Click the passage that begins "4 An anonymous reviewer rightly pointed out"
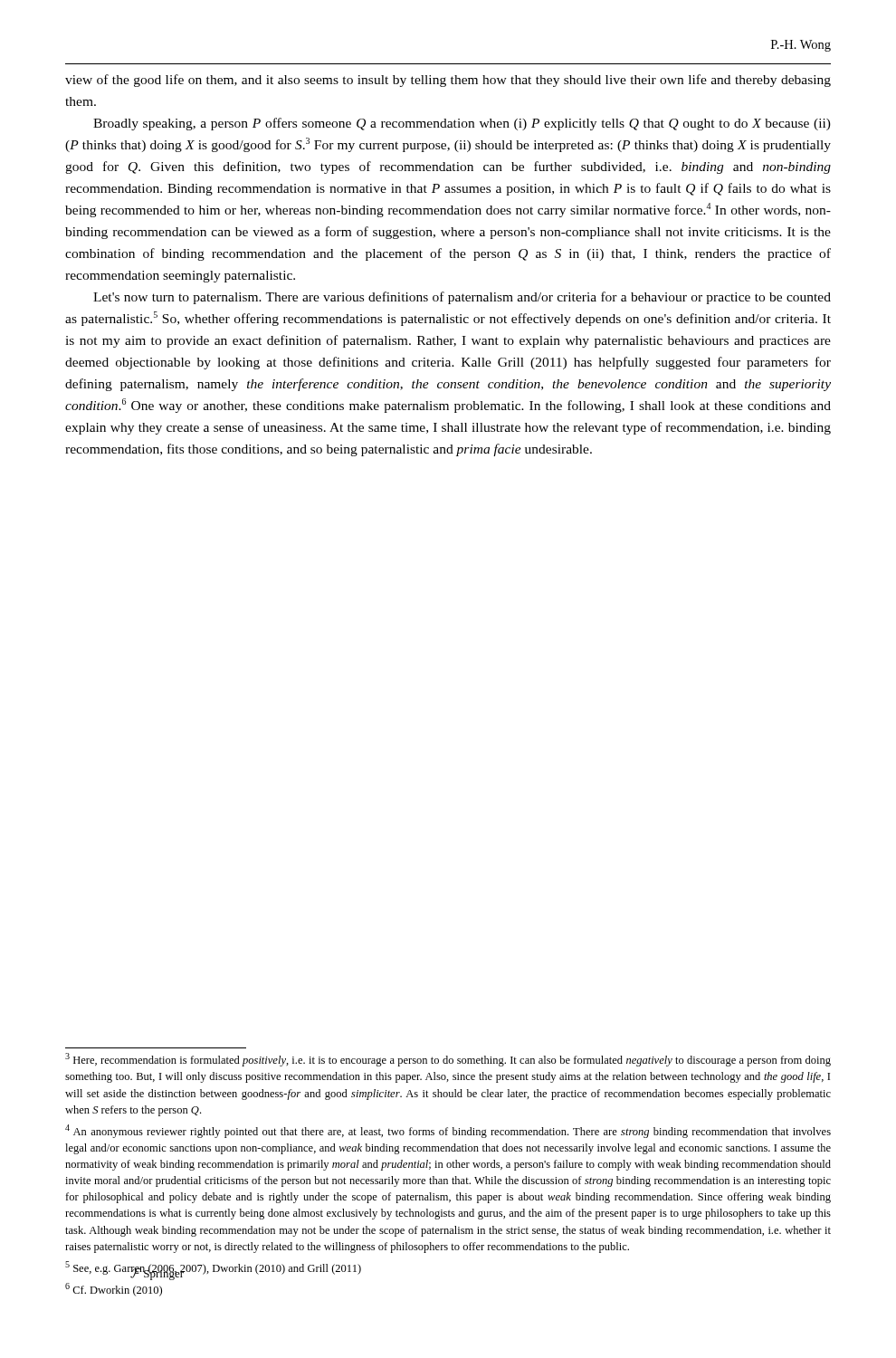896x1358 pixels. (448, 1188)
